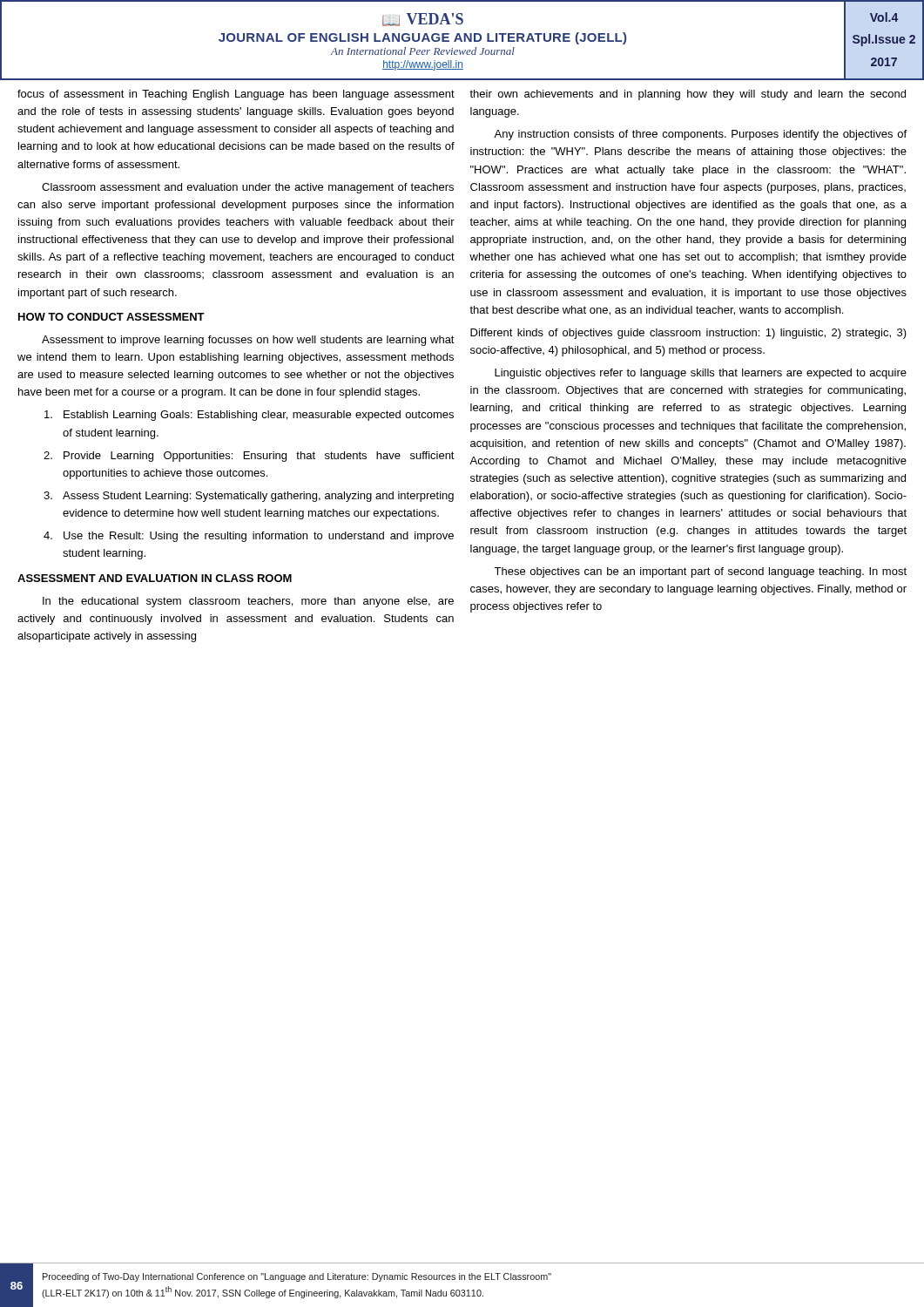The height and width of the screenshot is (1307, 924).
Task: Click on the block starting "Provide Learning Opportunities: Ensuring that students have"
Action: point(236,464)
